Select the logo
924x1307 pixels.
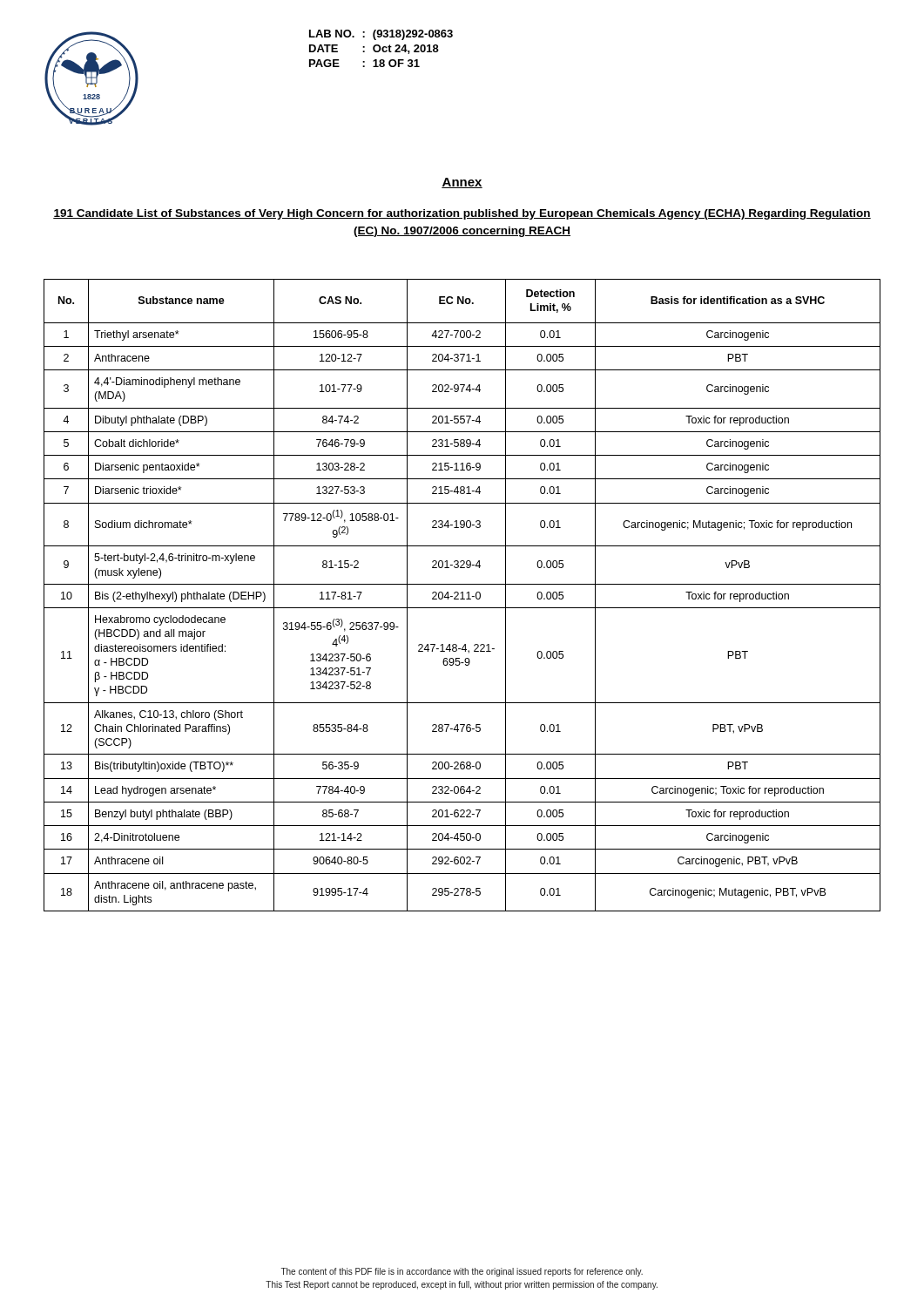point(91,78)
